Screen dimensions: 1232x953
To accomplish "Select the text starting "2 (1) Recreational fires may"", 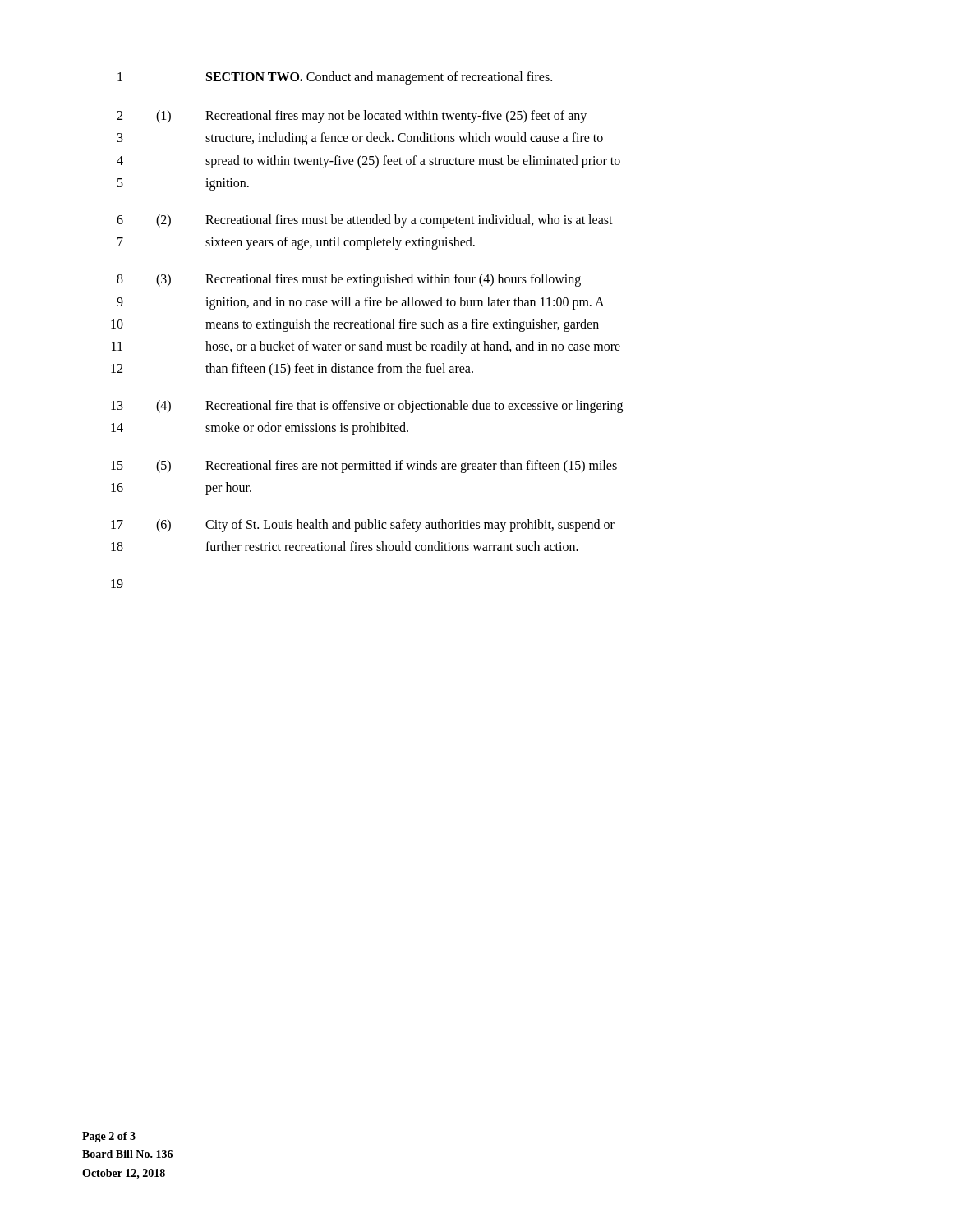I will pyautogui.click(x=476, y=149).
